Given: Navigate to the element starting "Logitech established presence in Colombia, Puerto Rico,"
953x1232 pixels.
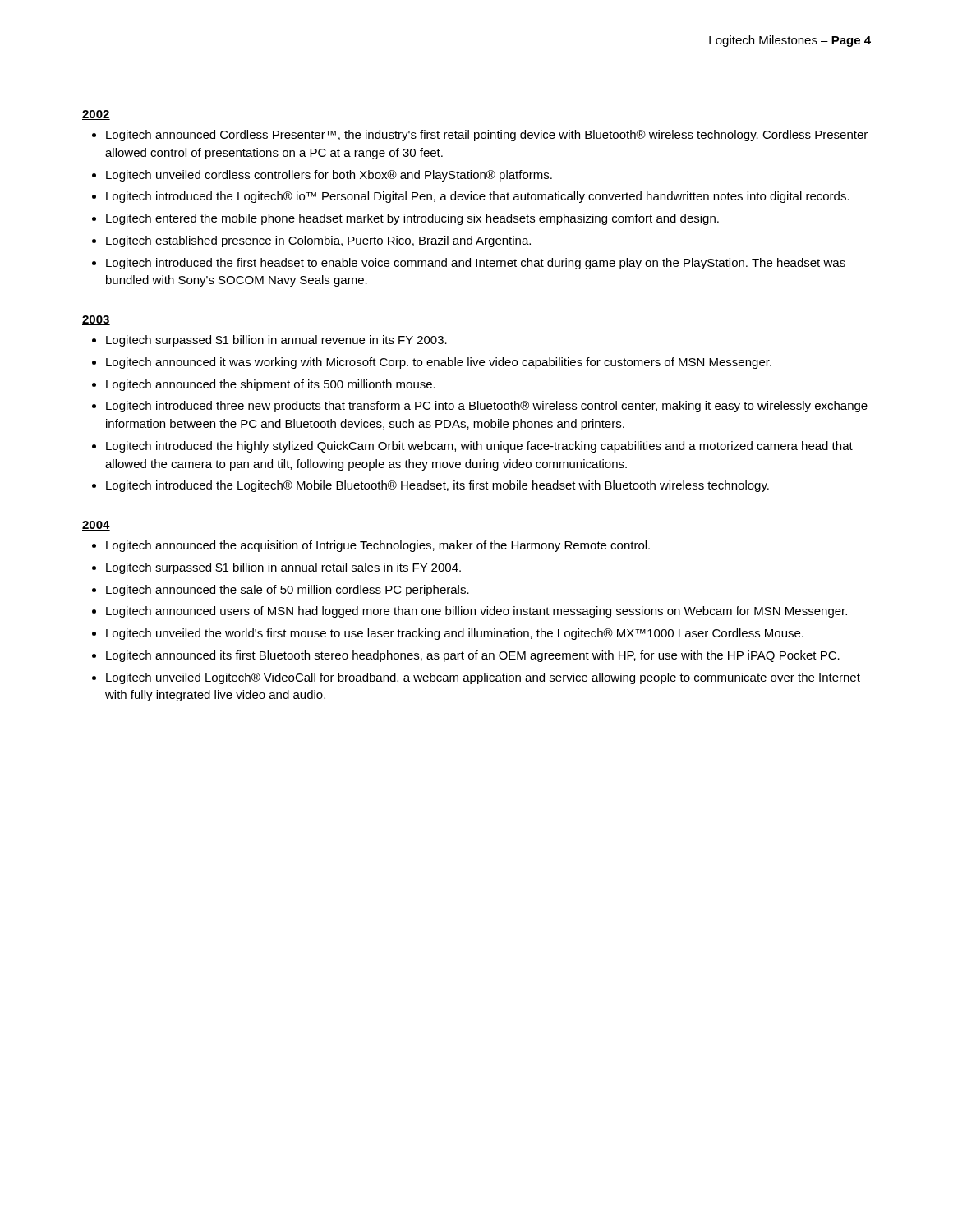Looking at the screenshot, I should click(x=319, y=240).
